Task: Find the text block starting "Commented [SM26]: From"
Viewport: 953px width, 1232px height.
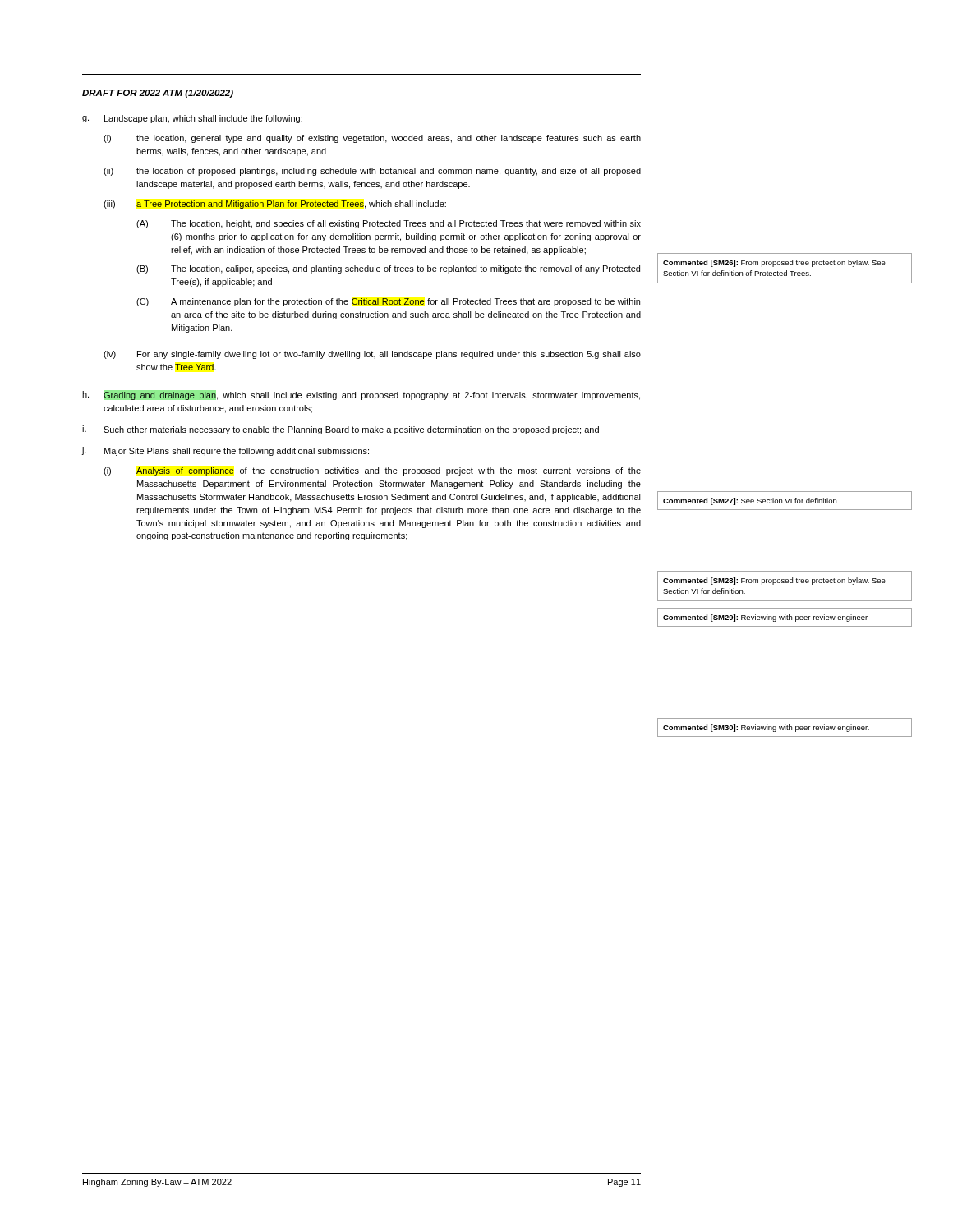Action: coord(774,268)
